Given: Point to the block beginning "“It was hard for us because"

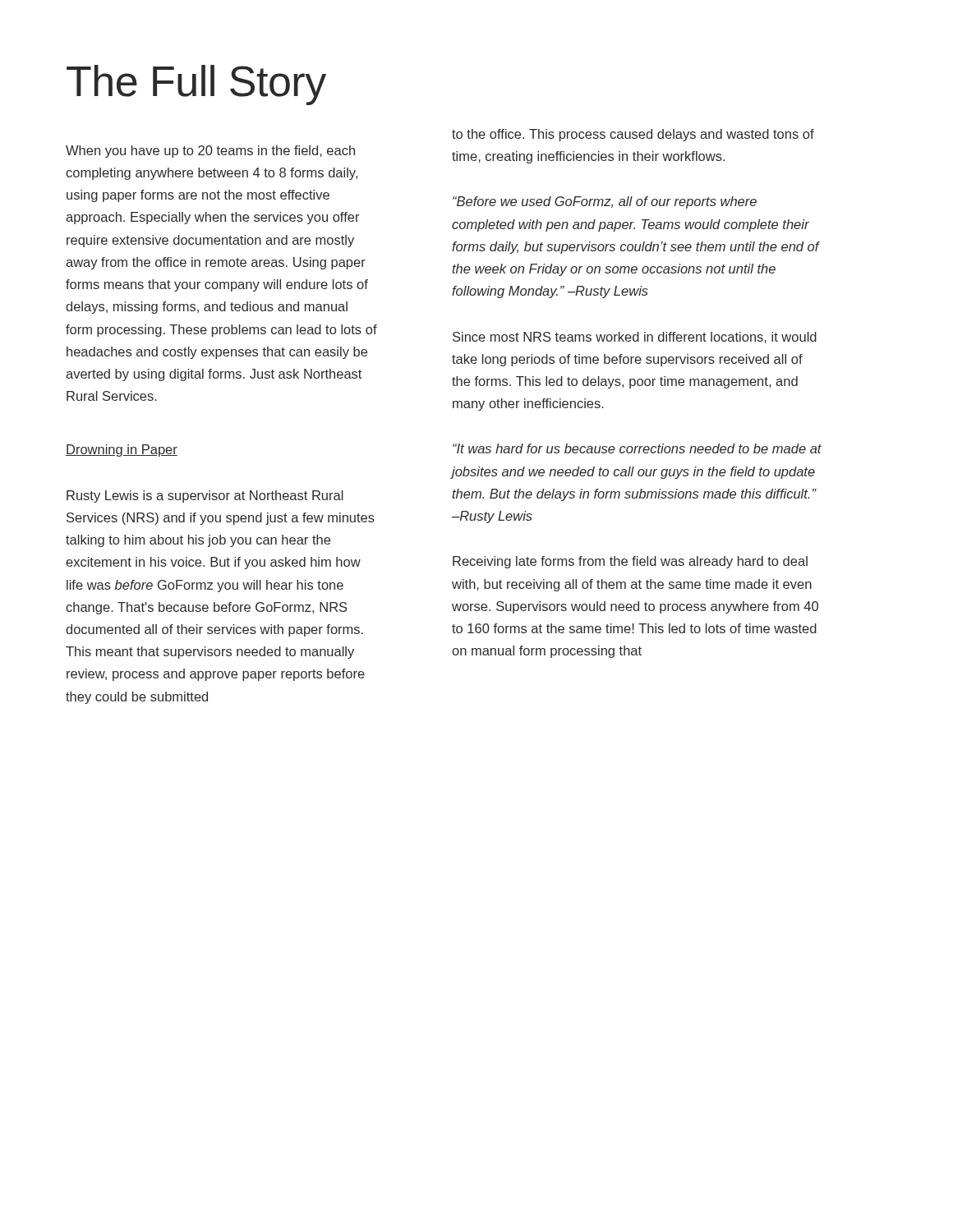Looking at the screenshot, I should [x=637, y=483].
